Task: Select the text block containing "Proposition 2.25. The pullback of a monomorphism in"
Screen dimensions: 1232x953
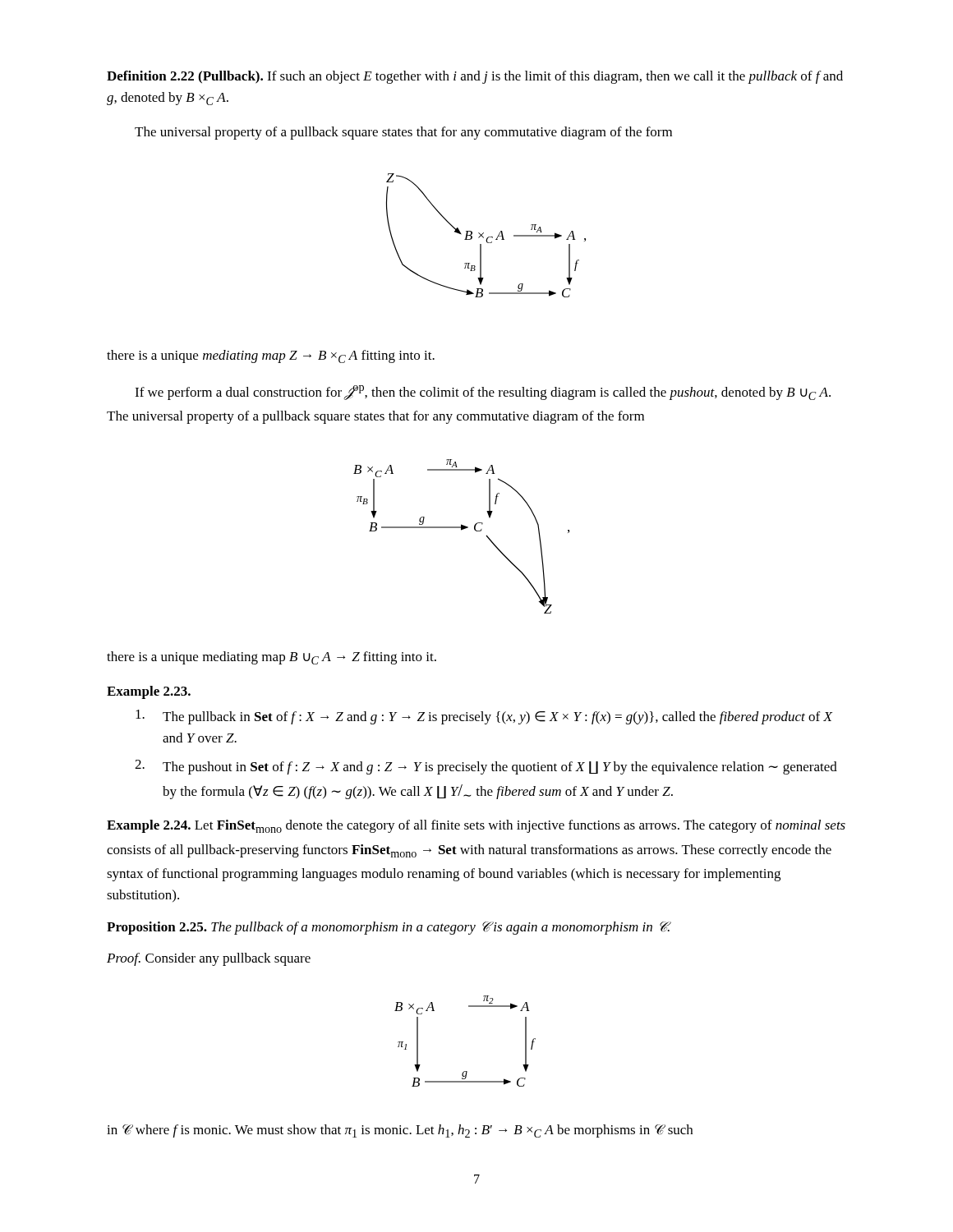Action: click(476, 927)
